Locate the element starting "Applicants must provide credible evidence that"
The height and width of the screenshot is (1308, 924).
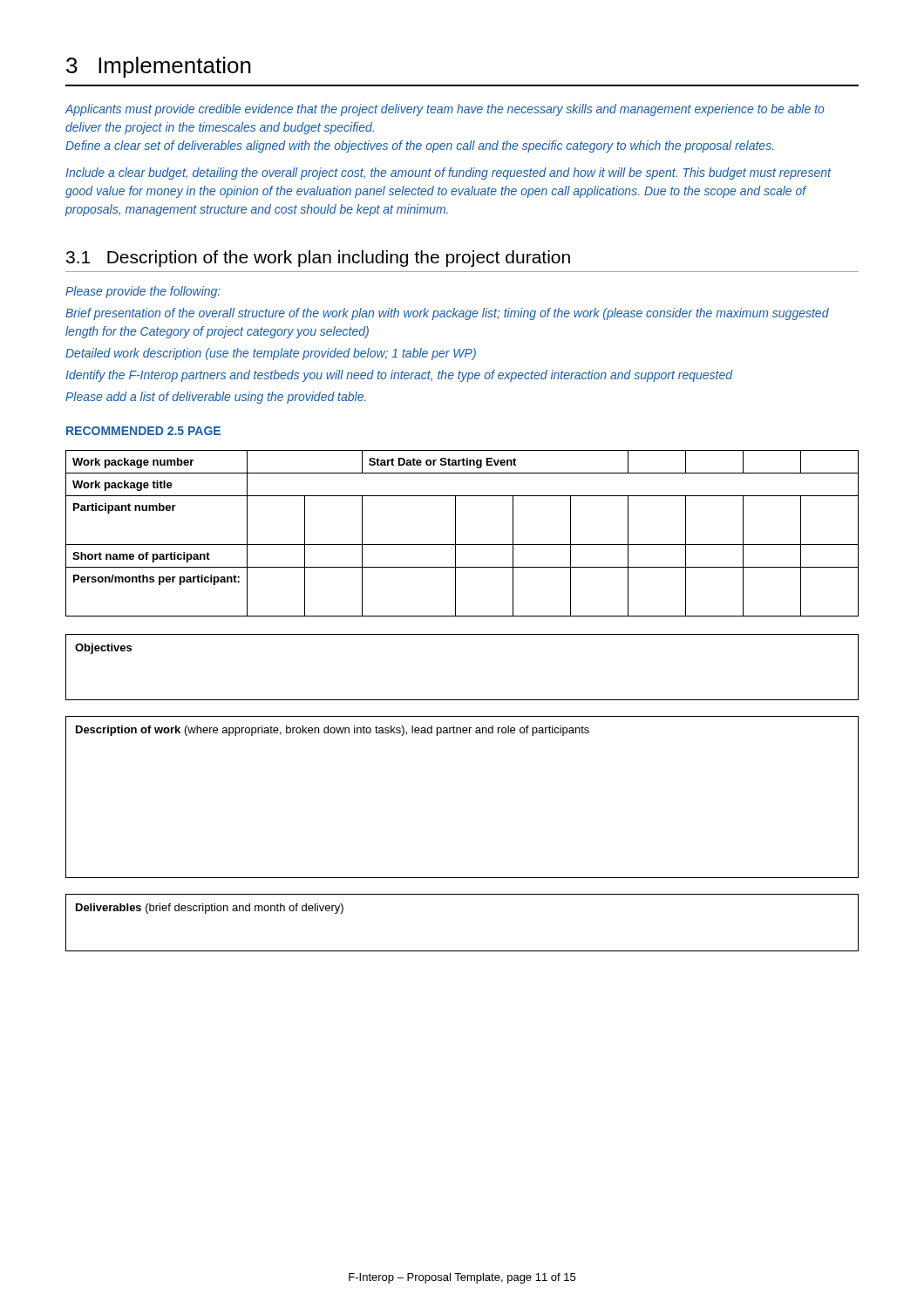[x=445, y=110]
